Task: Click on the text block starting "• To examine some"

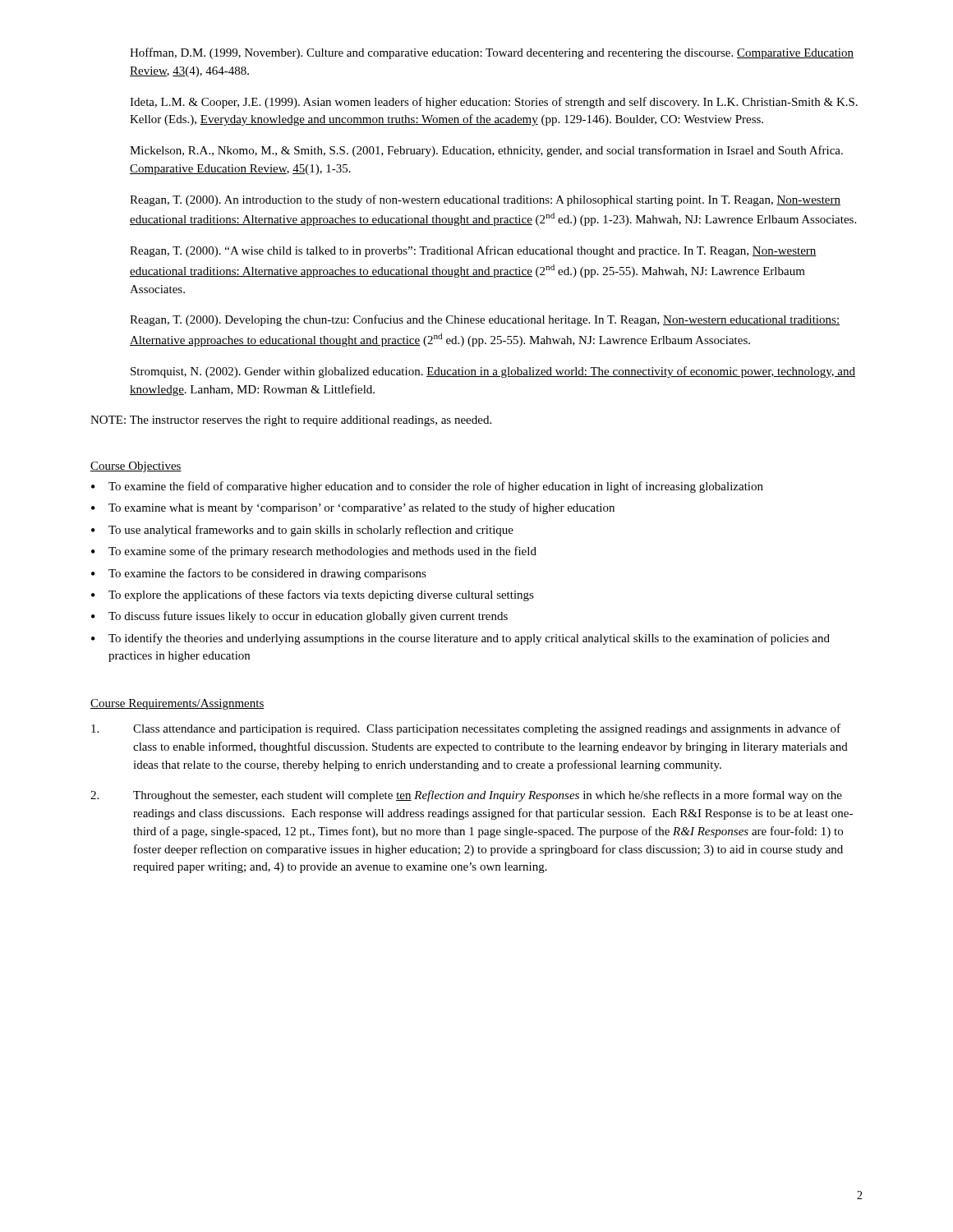Action: pos(313,553)
